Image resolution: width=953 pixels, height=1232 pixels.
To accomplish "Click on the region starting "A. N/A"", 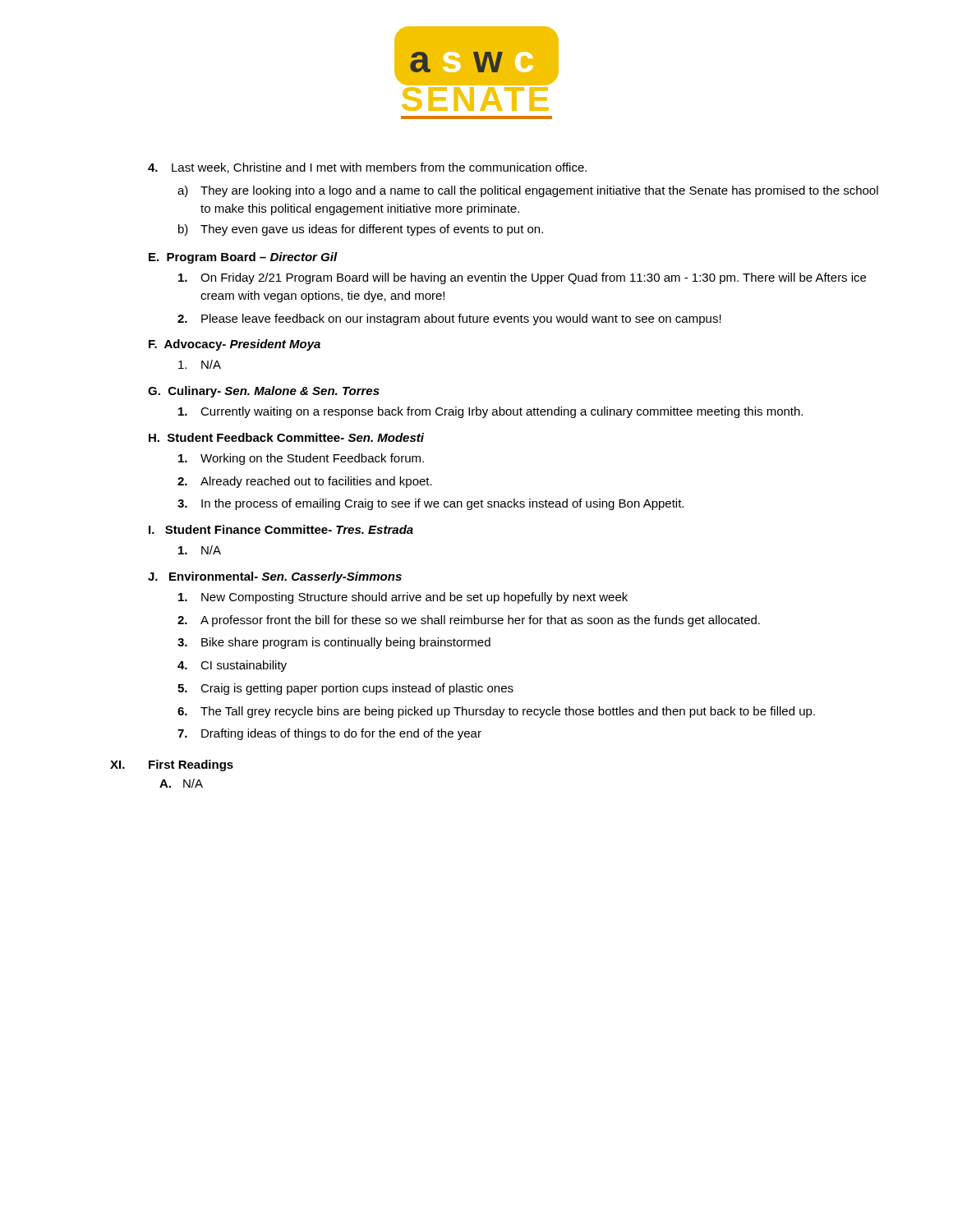I will click(x=181, y=783).
